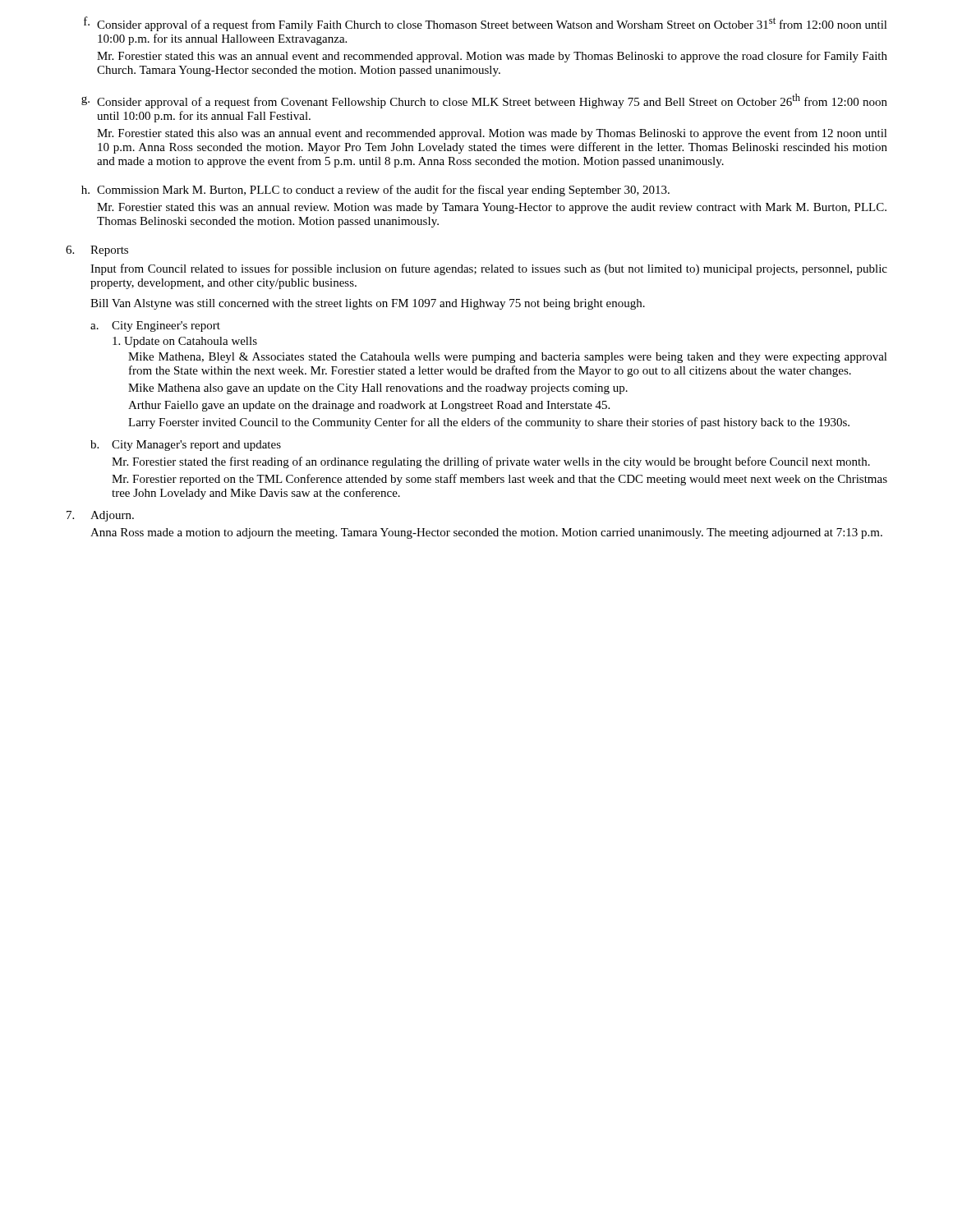The image size is (953, 1232).
Task: Click on the text block starting "6. Reports"
Action: pos(97,250)
